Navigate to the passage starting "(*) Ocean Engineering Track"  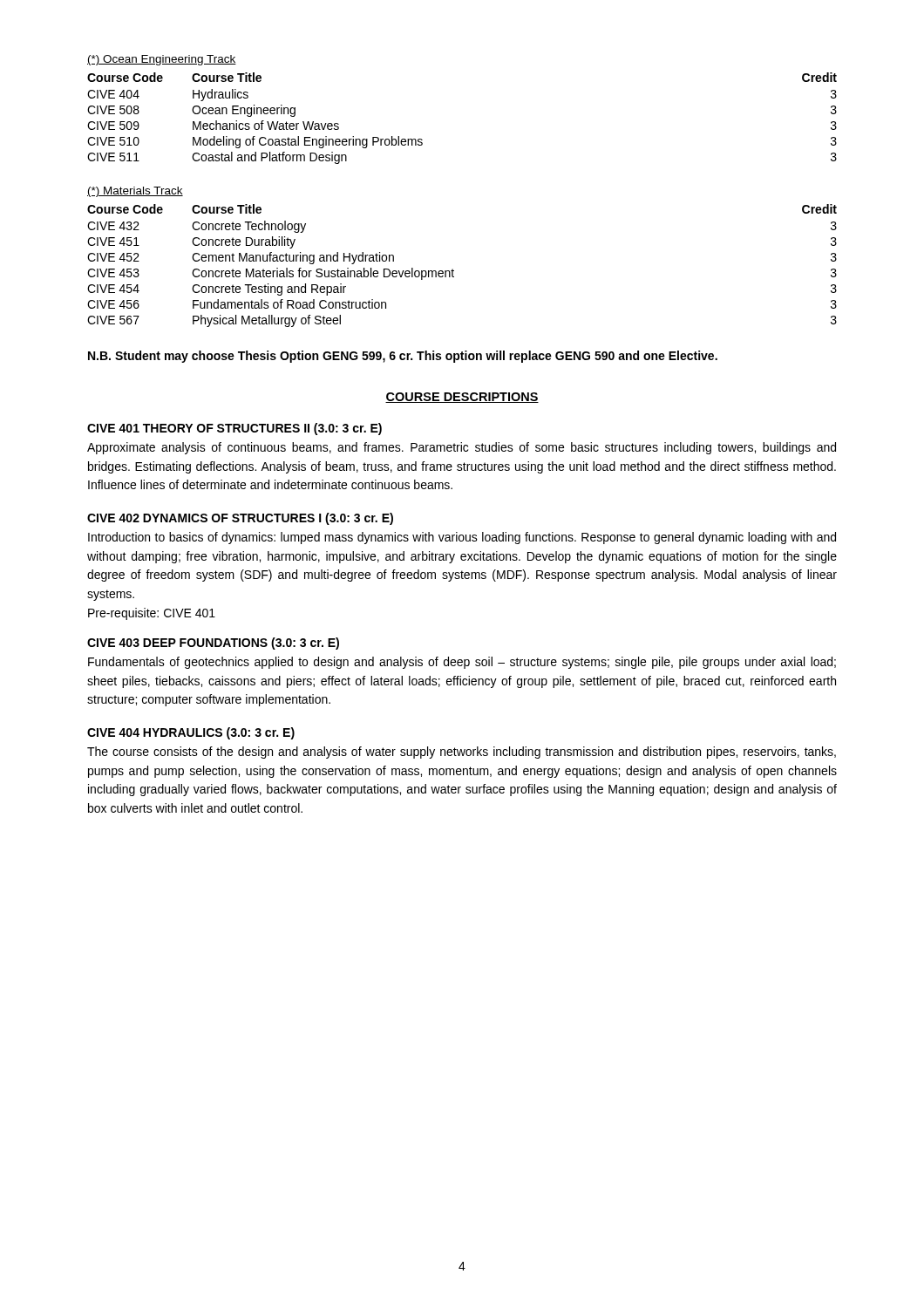161,59
